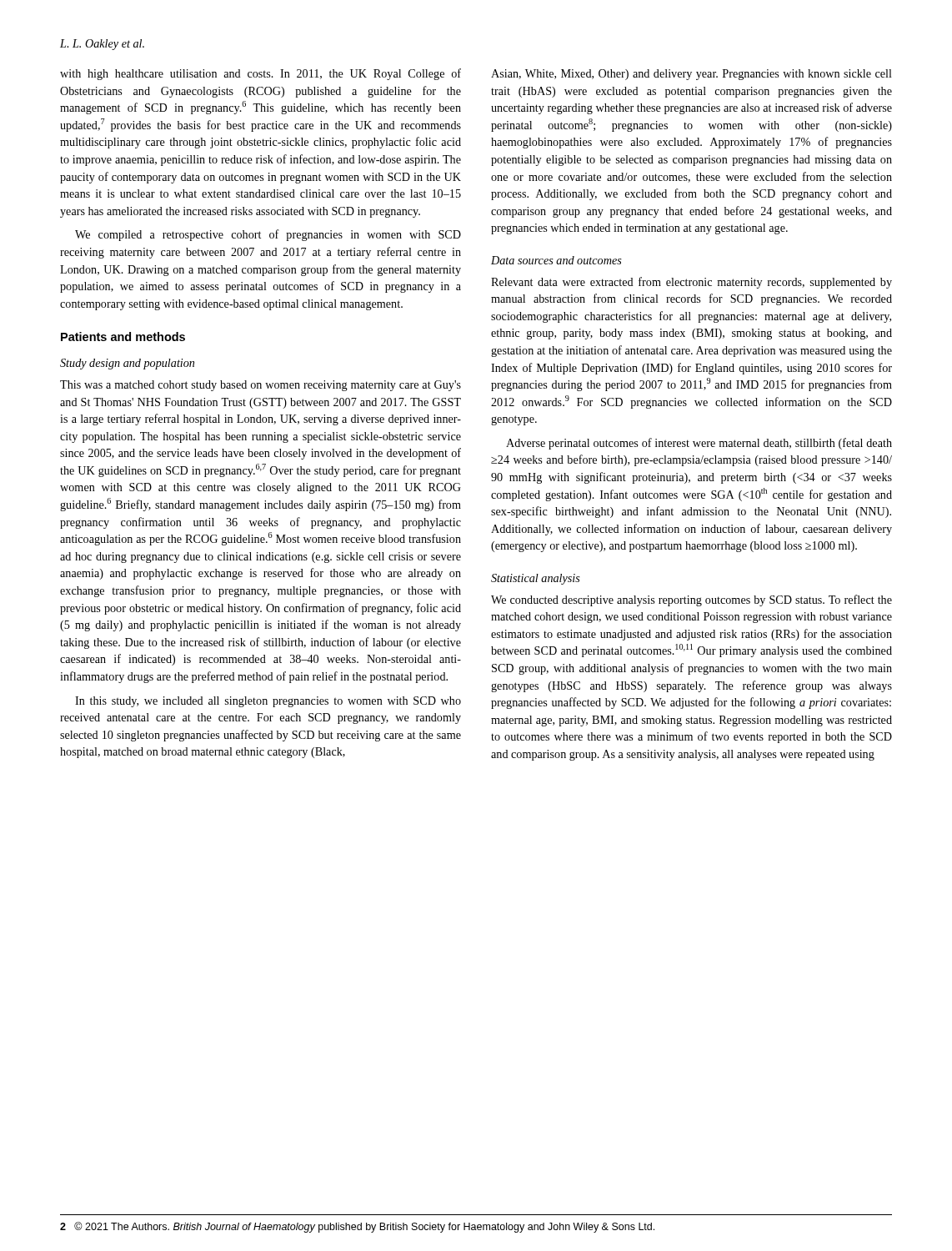
Task: Find the text block that says "Asian, White, Mixed, Other) and delivery"
Action: coord(692,151)
